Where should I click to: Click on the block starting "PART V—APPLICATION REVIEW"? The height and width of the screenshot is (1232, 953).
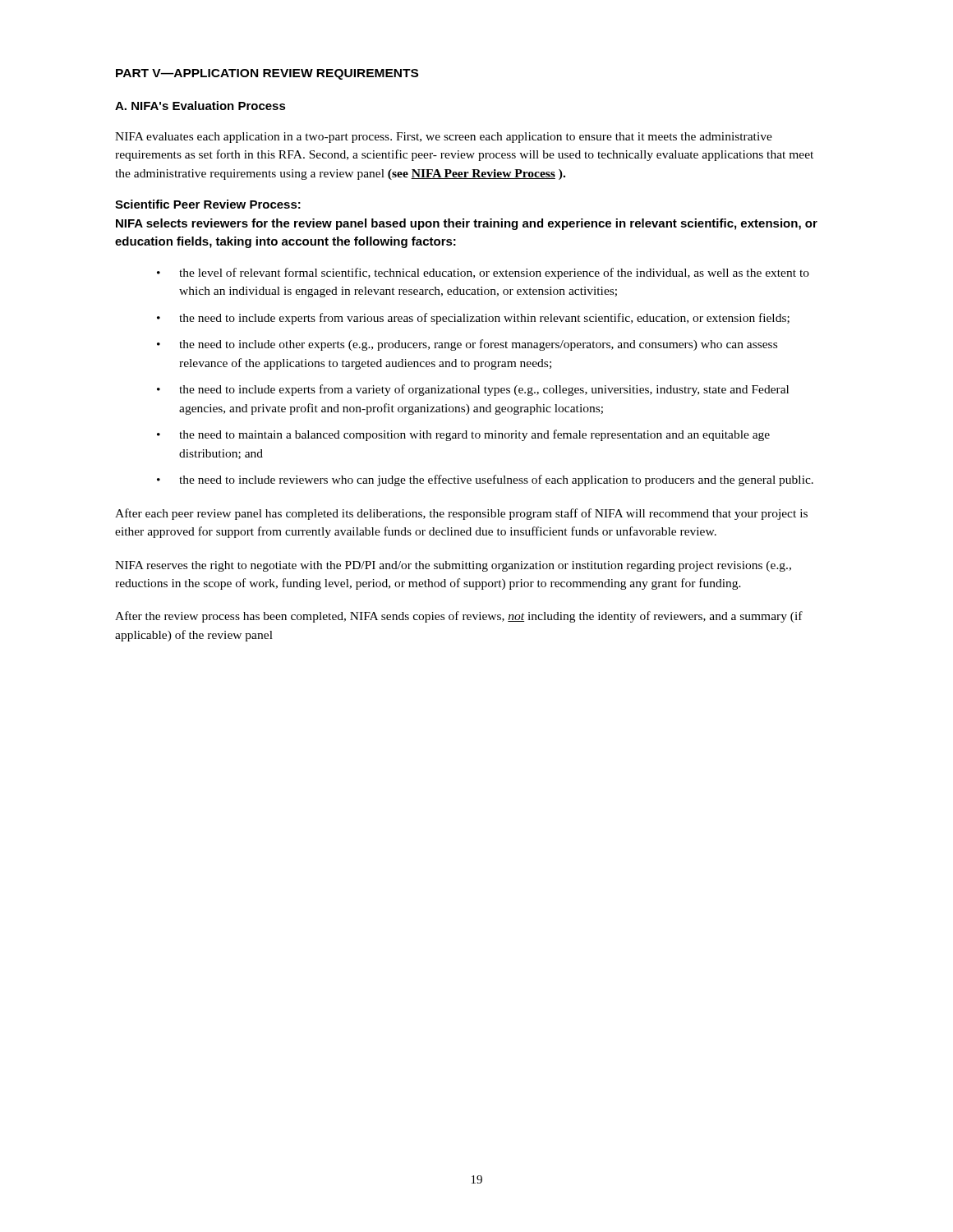coord(267,73)
